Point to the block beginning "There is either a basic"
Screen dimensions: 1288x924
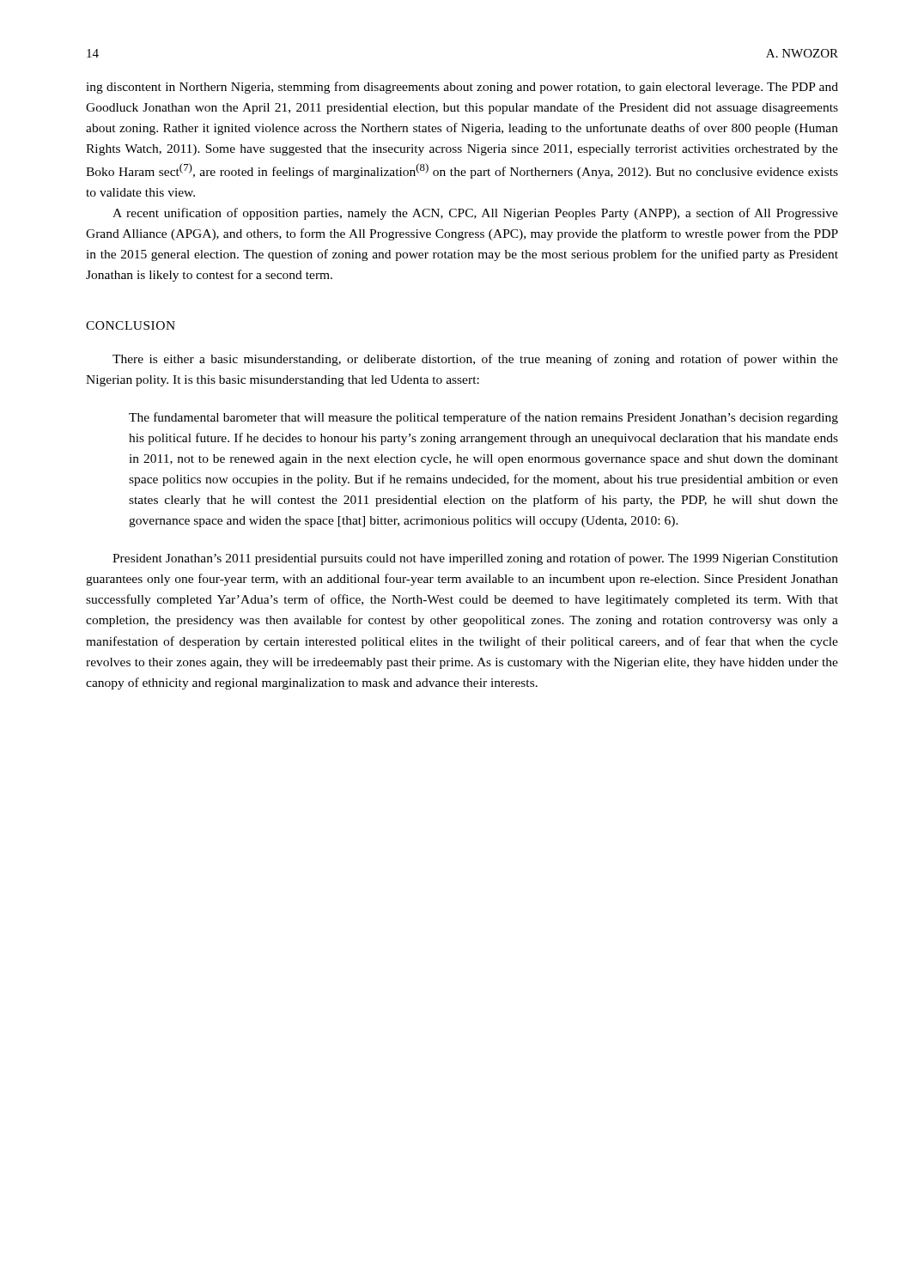[462, 369]
